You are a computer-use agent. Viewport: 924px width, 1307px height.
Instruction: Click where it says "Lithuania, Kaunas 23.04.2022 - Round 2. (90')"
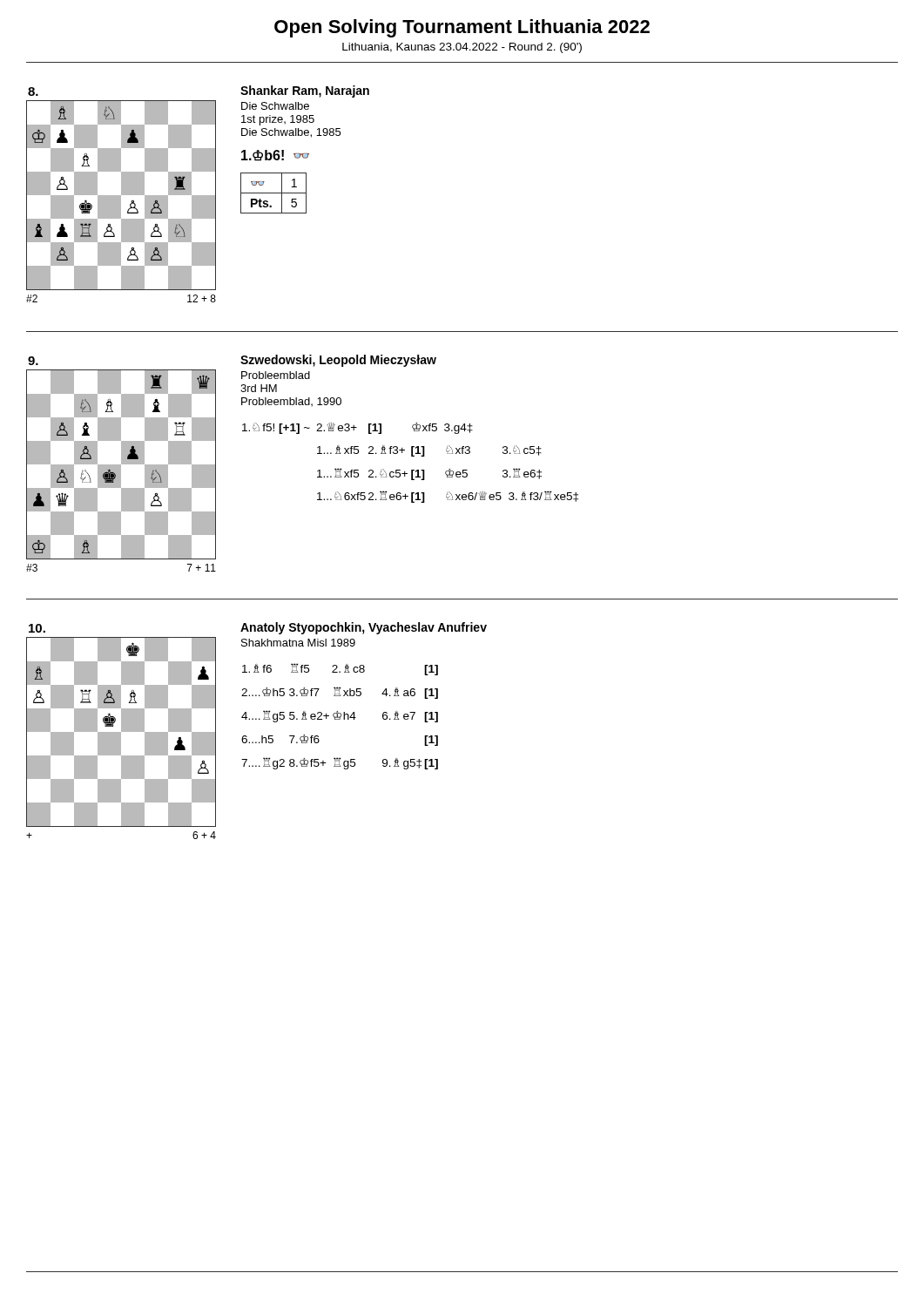click(x=462, y=47)
